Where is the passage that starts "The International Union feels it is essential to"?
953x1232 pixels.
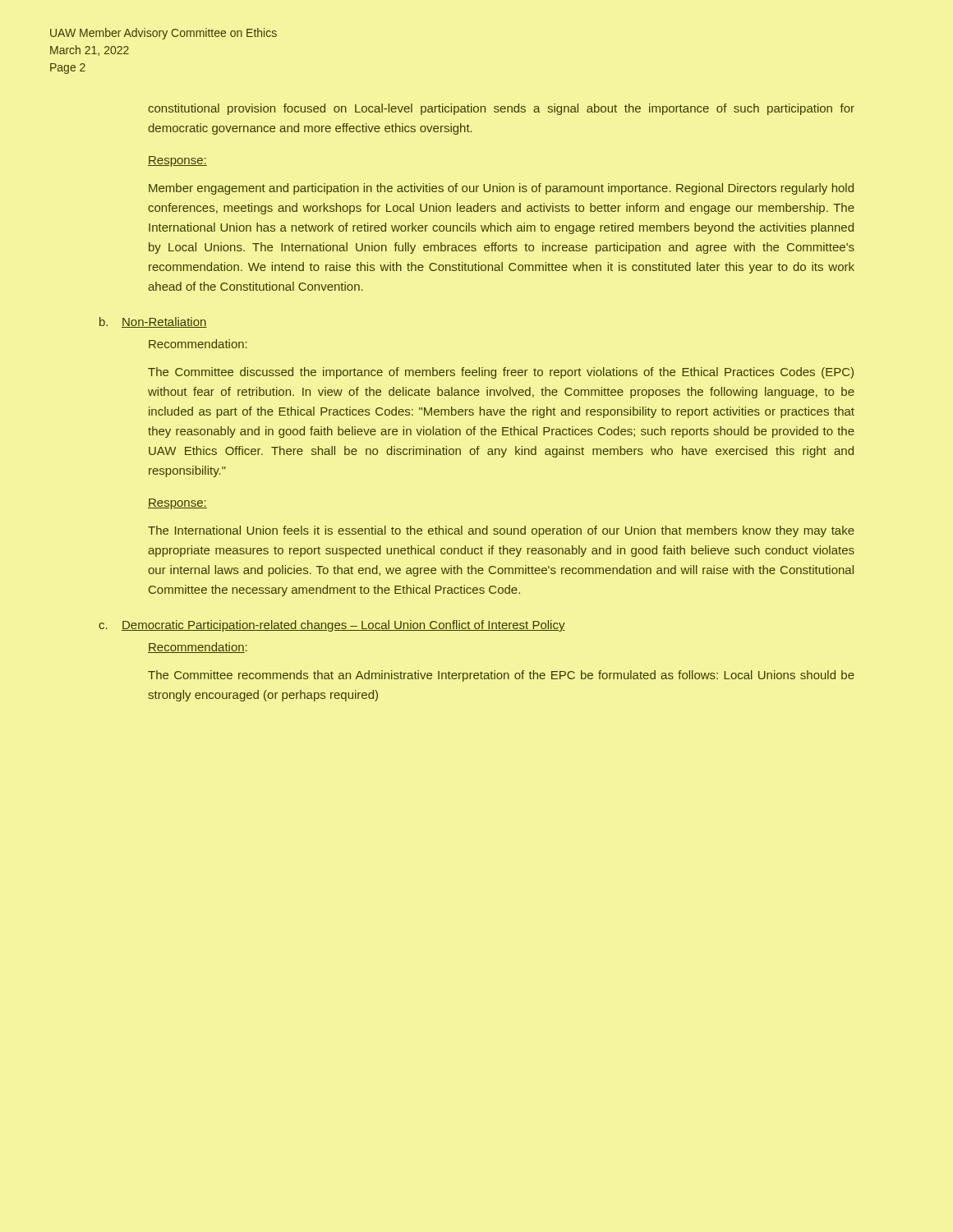501,560
